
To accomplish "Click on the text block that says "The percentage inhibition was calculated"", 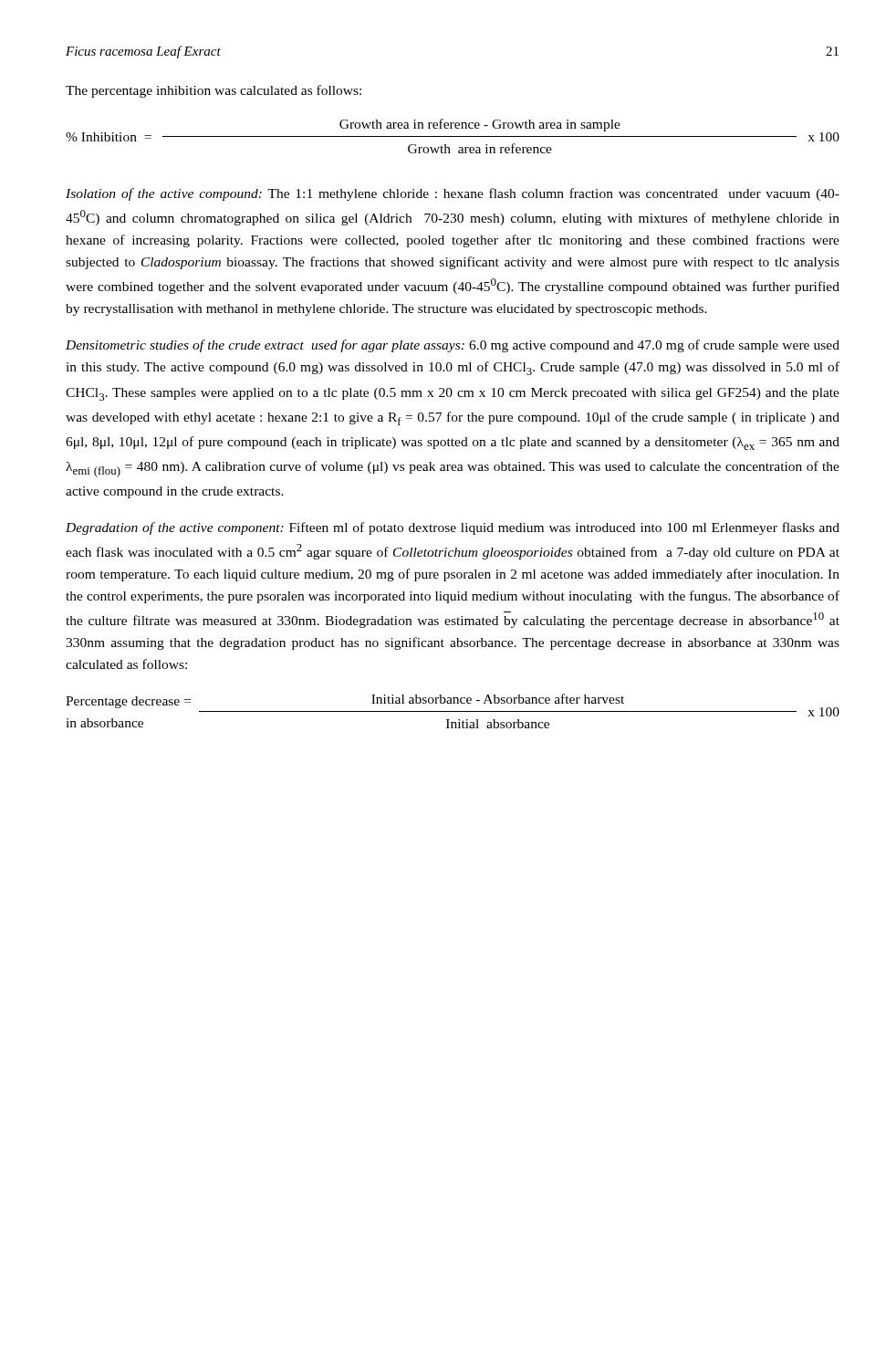I will [214, 90].
